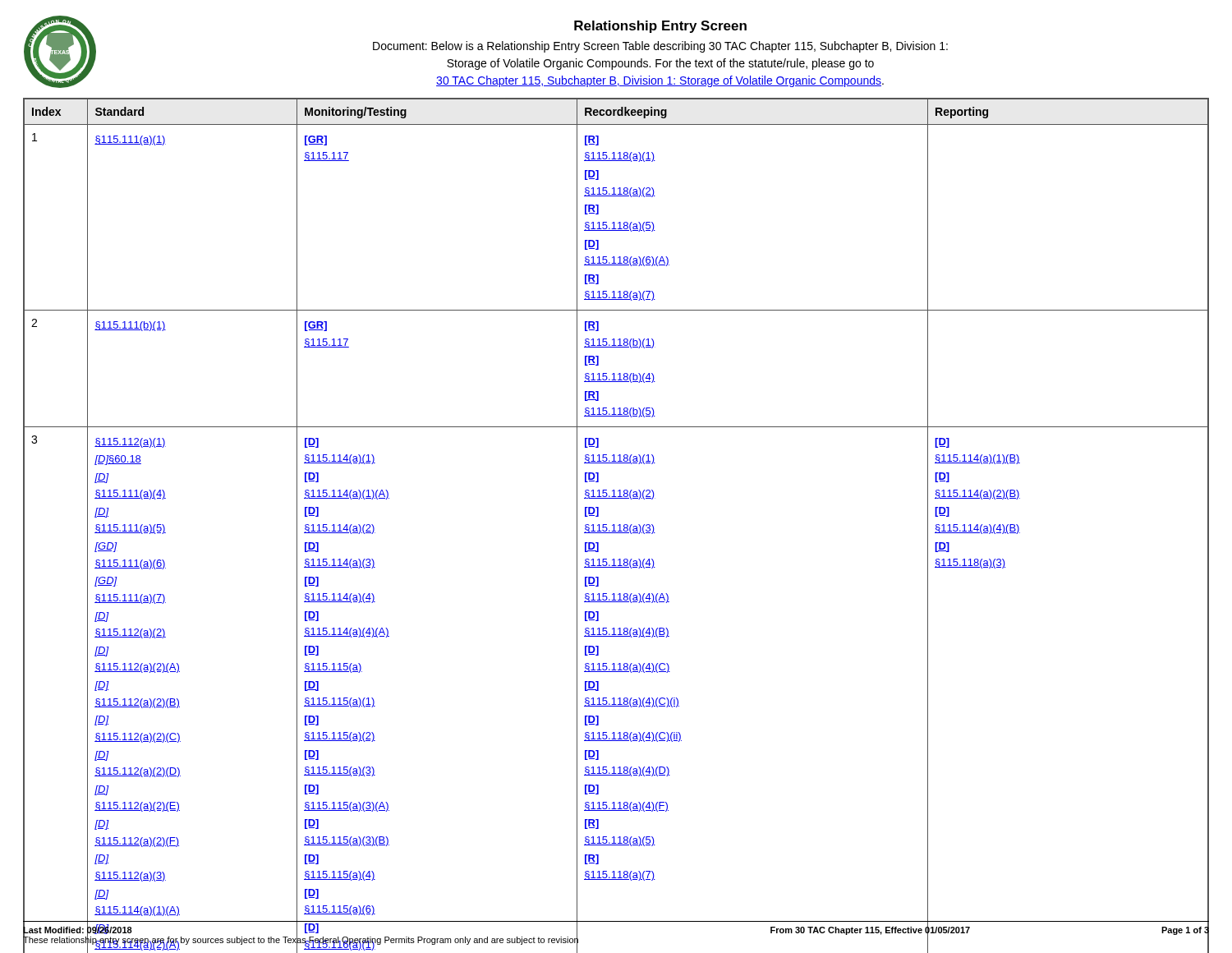Find the title on this page that starts "Relationship Entry Screen"

(x=660, y=54)
